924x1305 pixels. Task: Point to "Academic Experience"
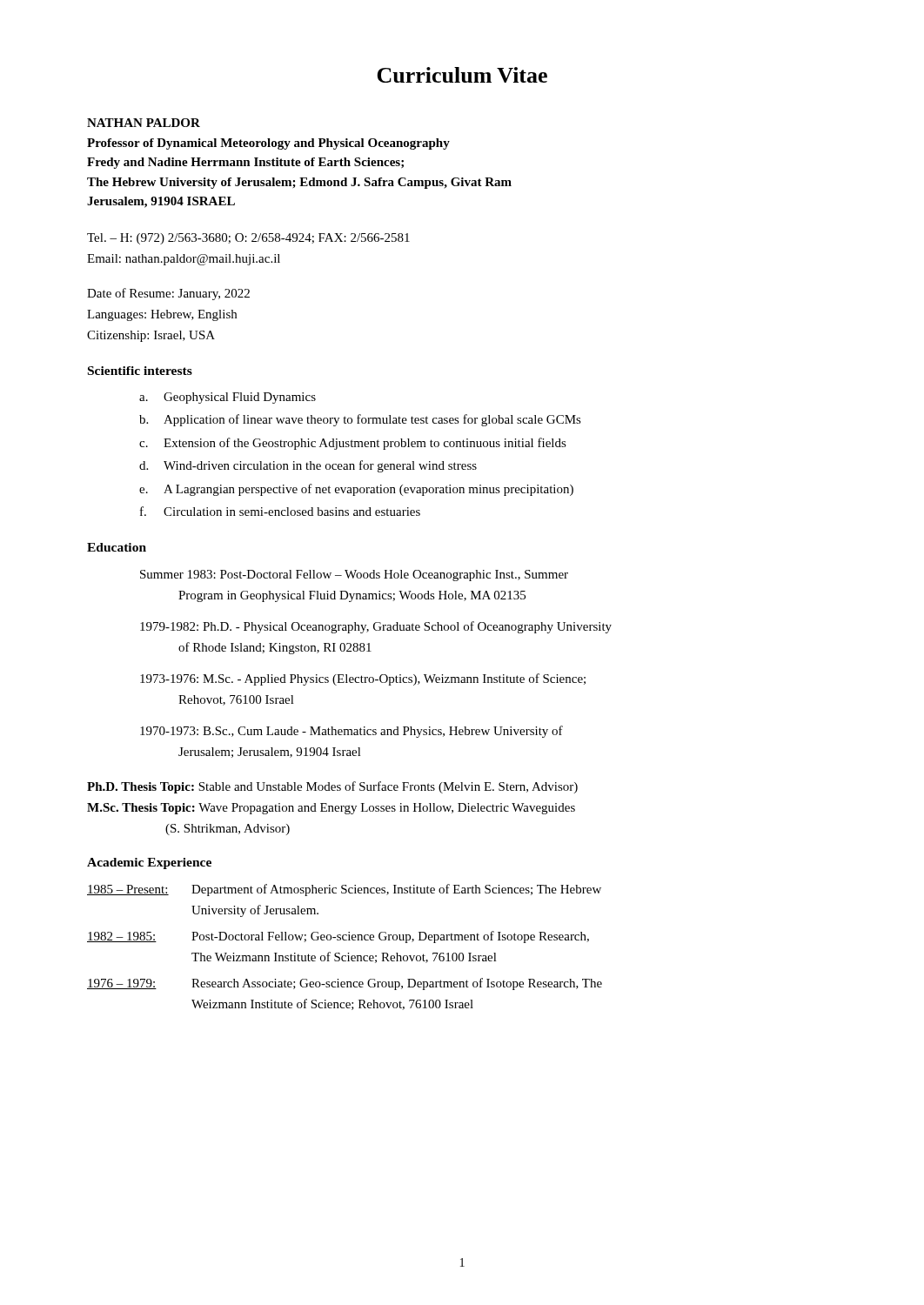149,861
